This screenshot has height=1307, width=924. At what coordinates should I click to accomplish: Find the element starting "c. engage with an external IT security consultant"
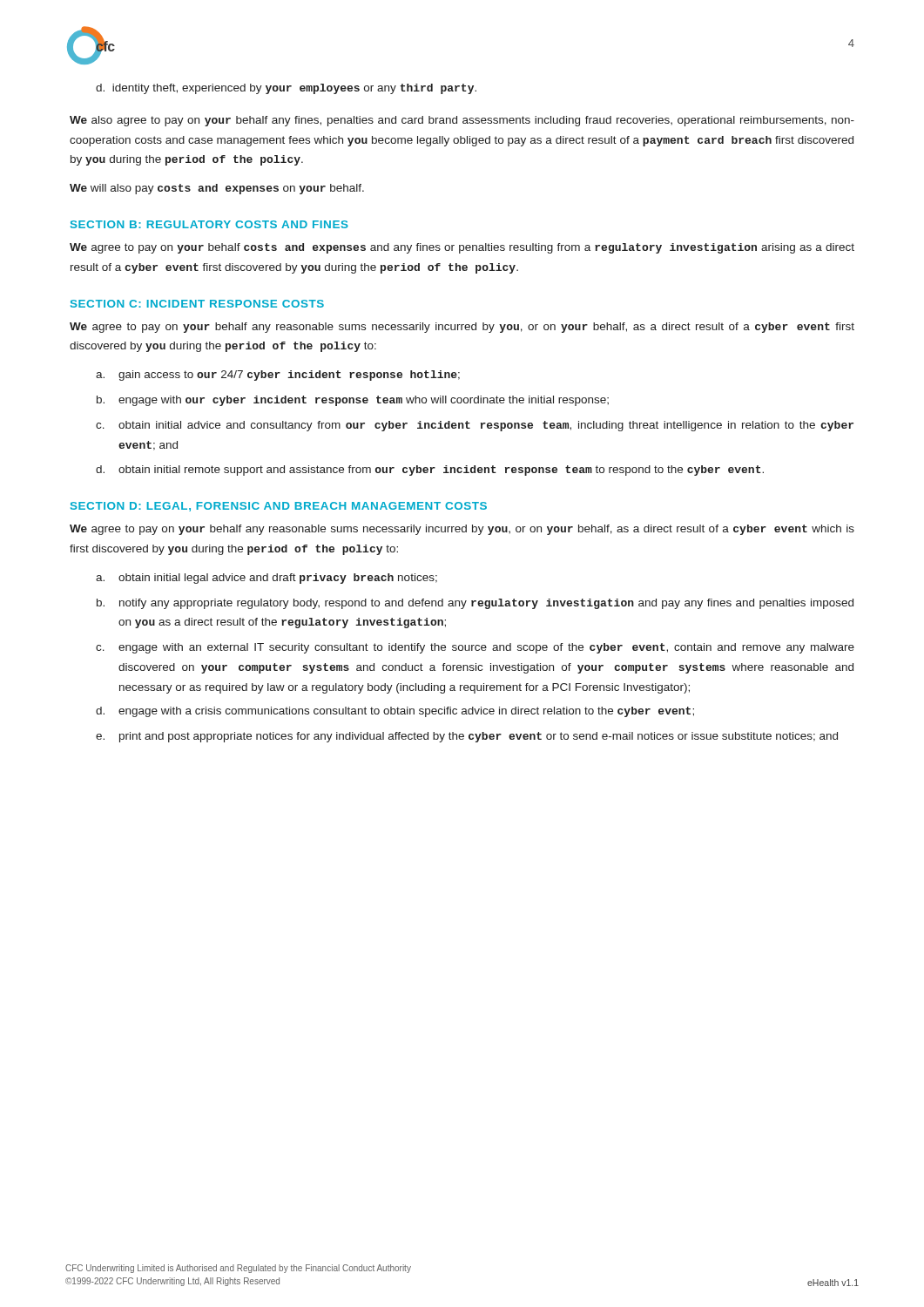coord(475,667)
